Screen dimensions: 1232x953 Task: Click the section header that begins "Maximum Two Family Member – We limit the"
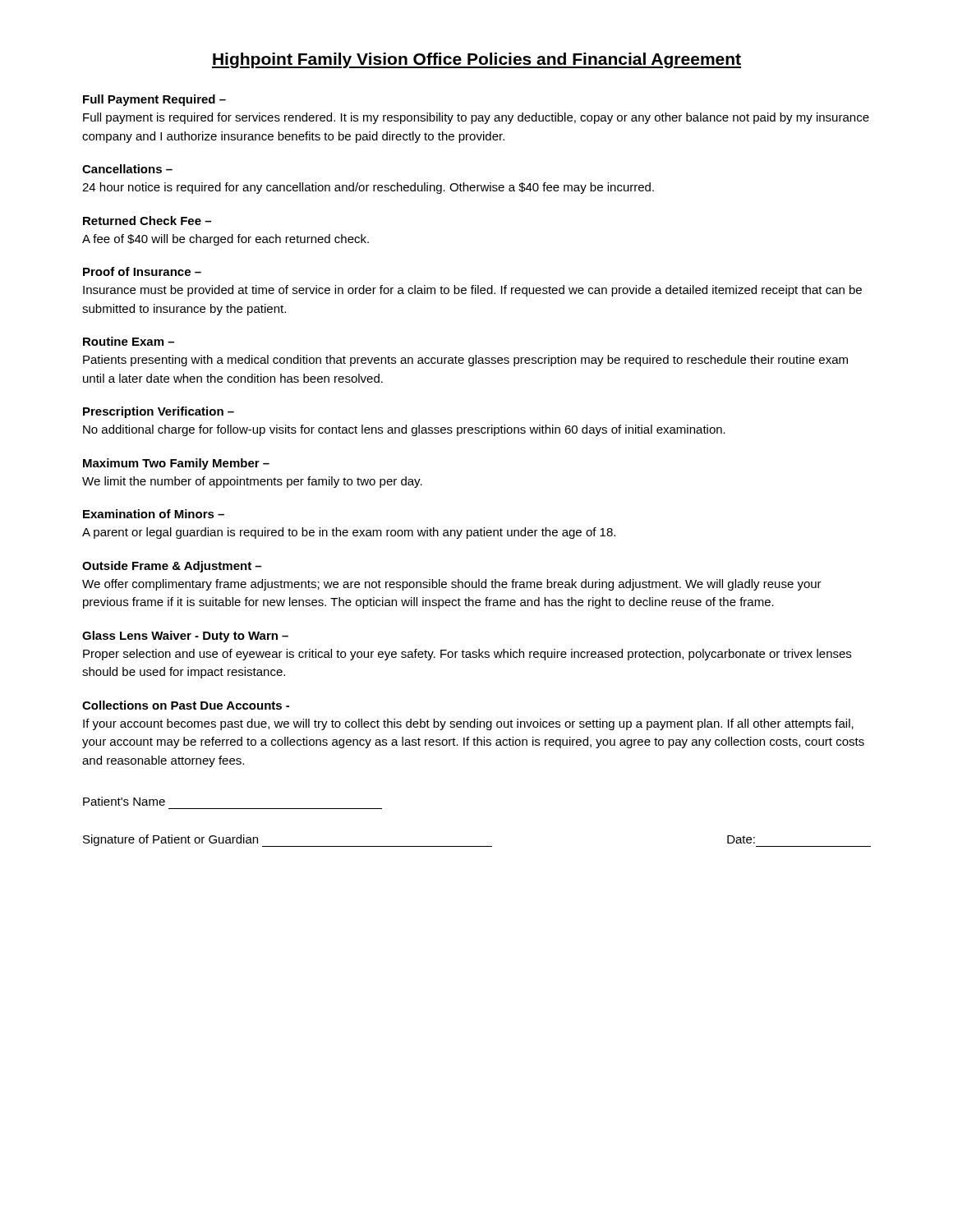pos(176,464)
